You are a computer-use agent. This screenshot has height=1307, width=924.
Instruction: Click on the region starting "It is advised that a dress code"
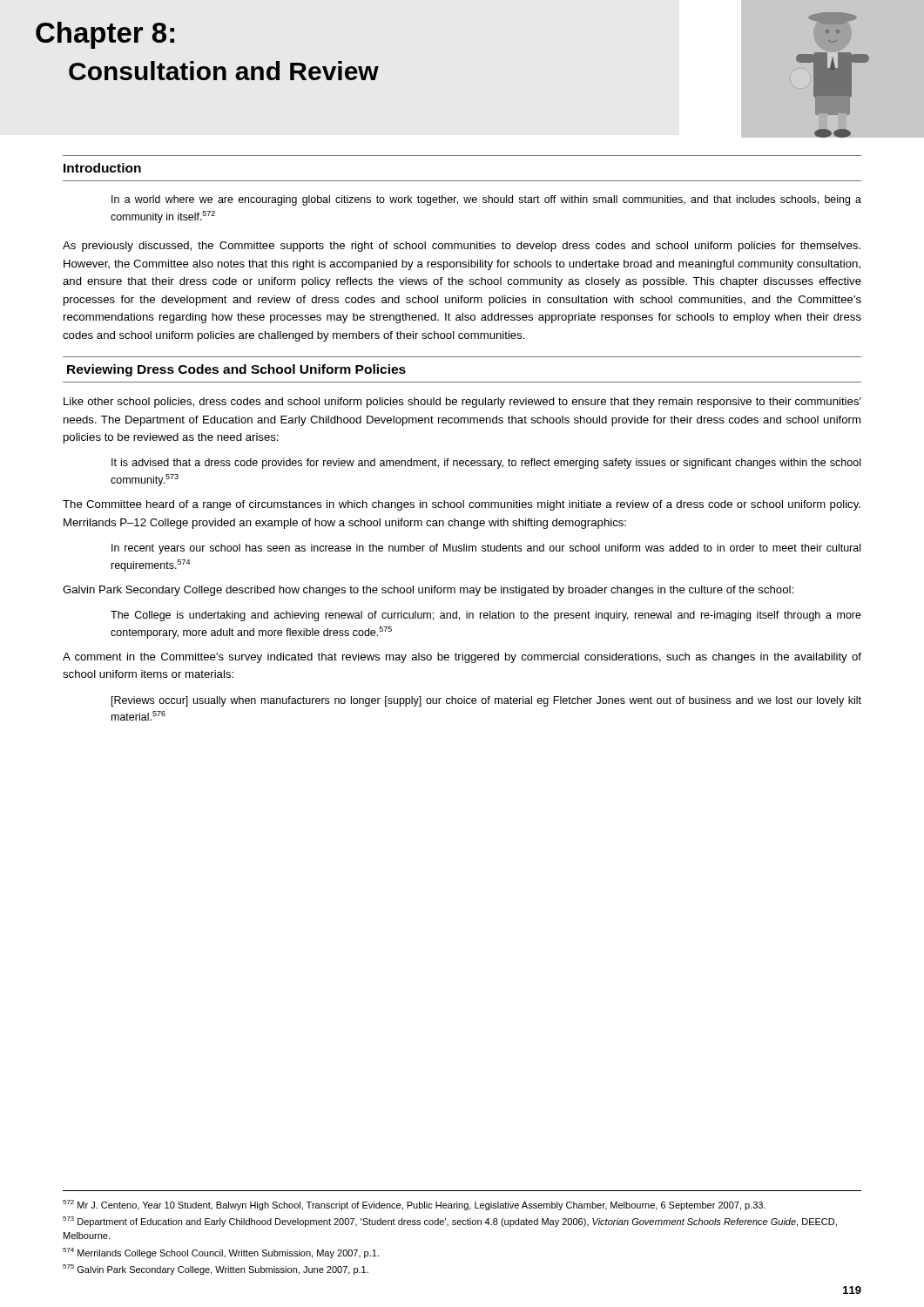tap(486, 472)
